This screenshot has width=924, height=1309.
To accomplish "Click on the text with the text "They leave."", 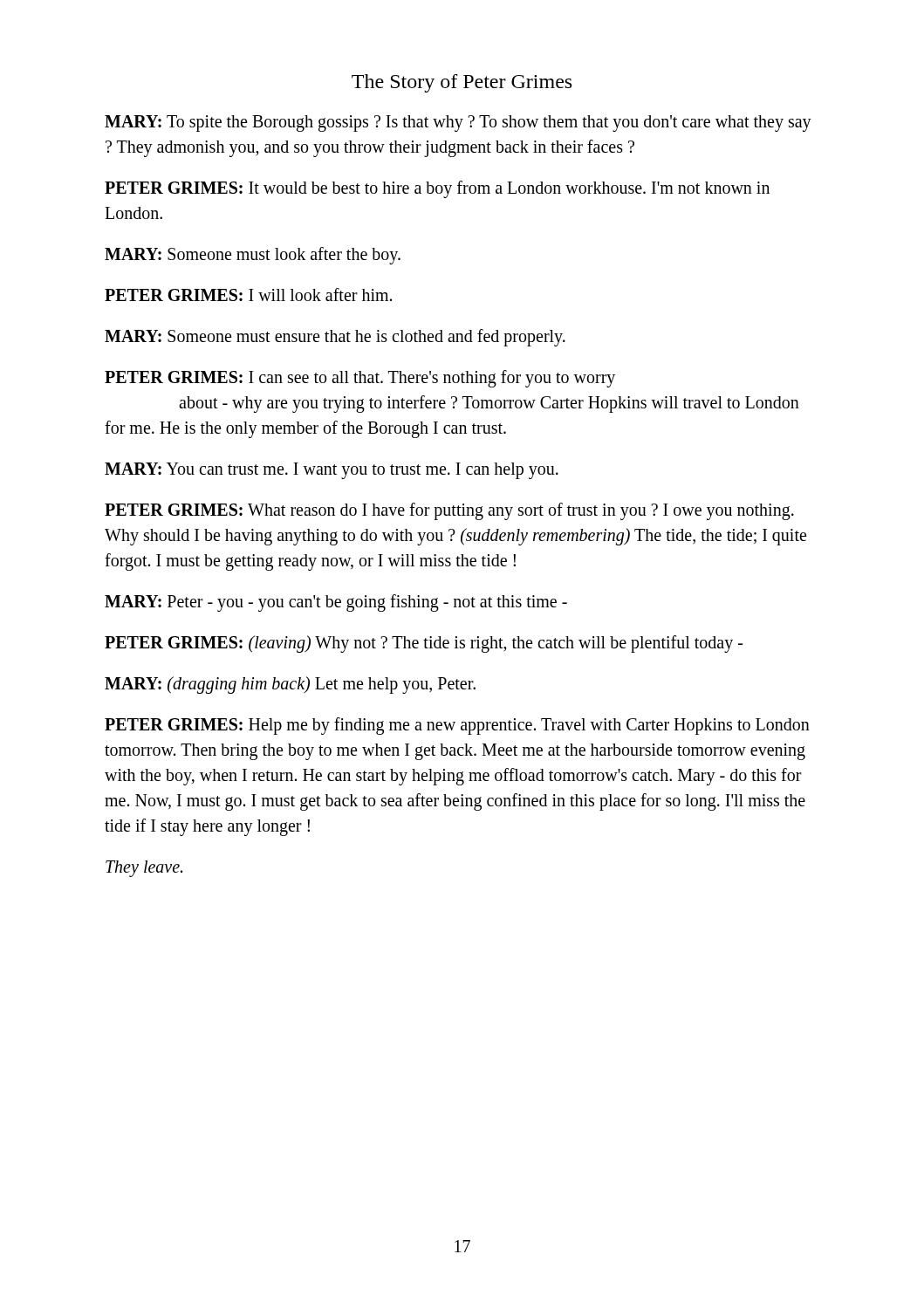I will pyautogui.click(x=144, y=867).
